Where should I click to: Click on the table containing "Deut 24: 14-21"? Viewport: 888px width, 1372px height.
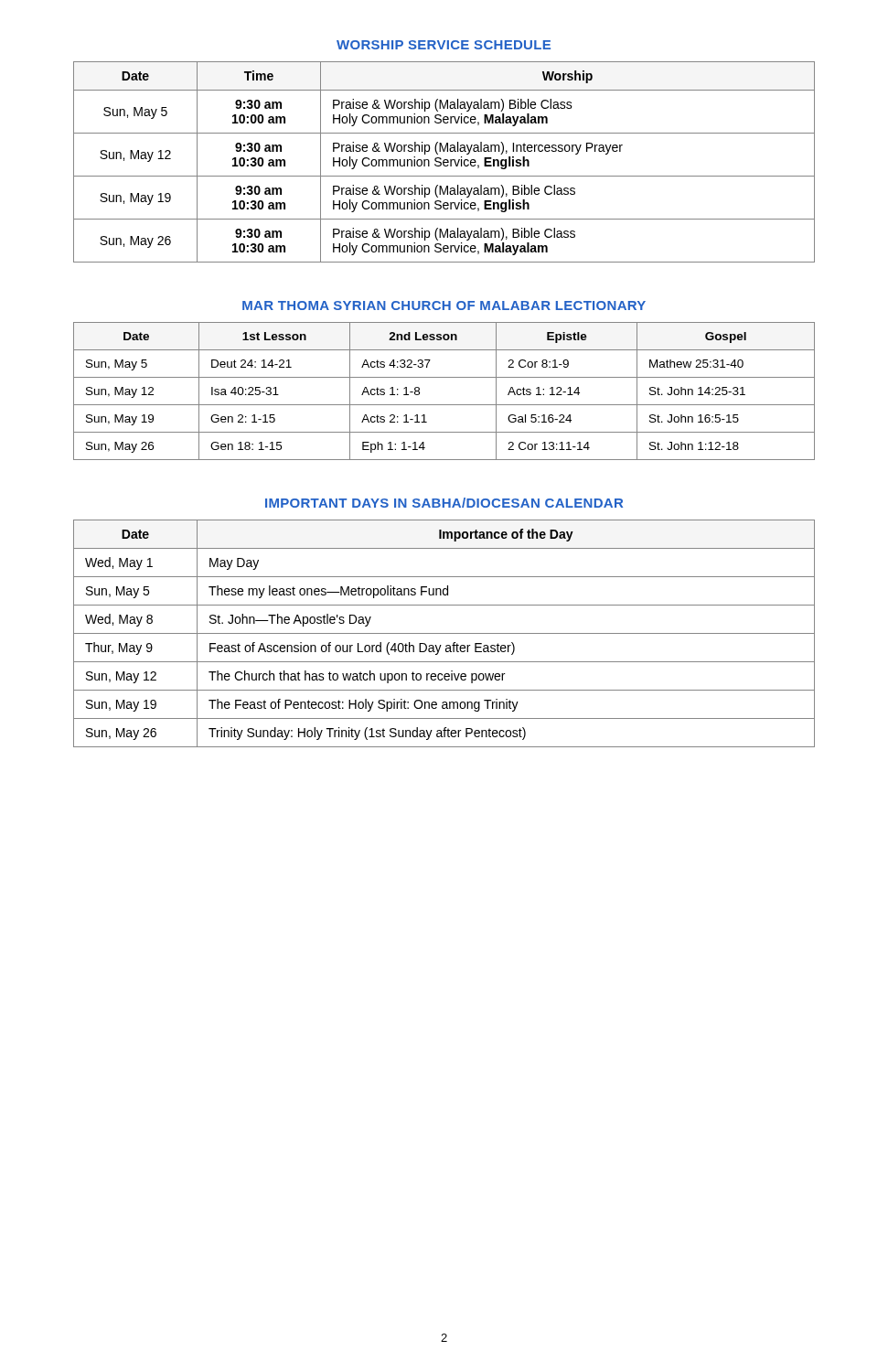(x=444, y=391)
